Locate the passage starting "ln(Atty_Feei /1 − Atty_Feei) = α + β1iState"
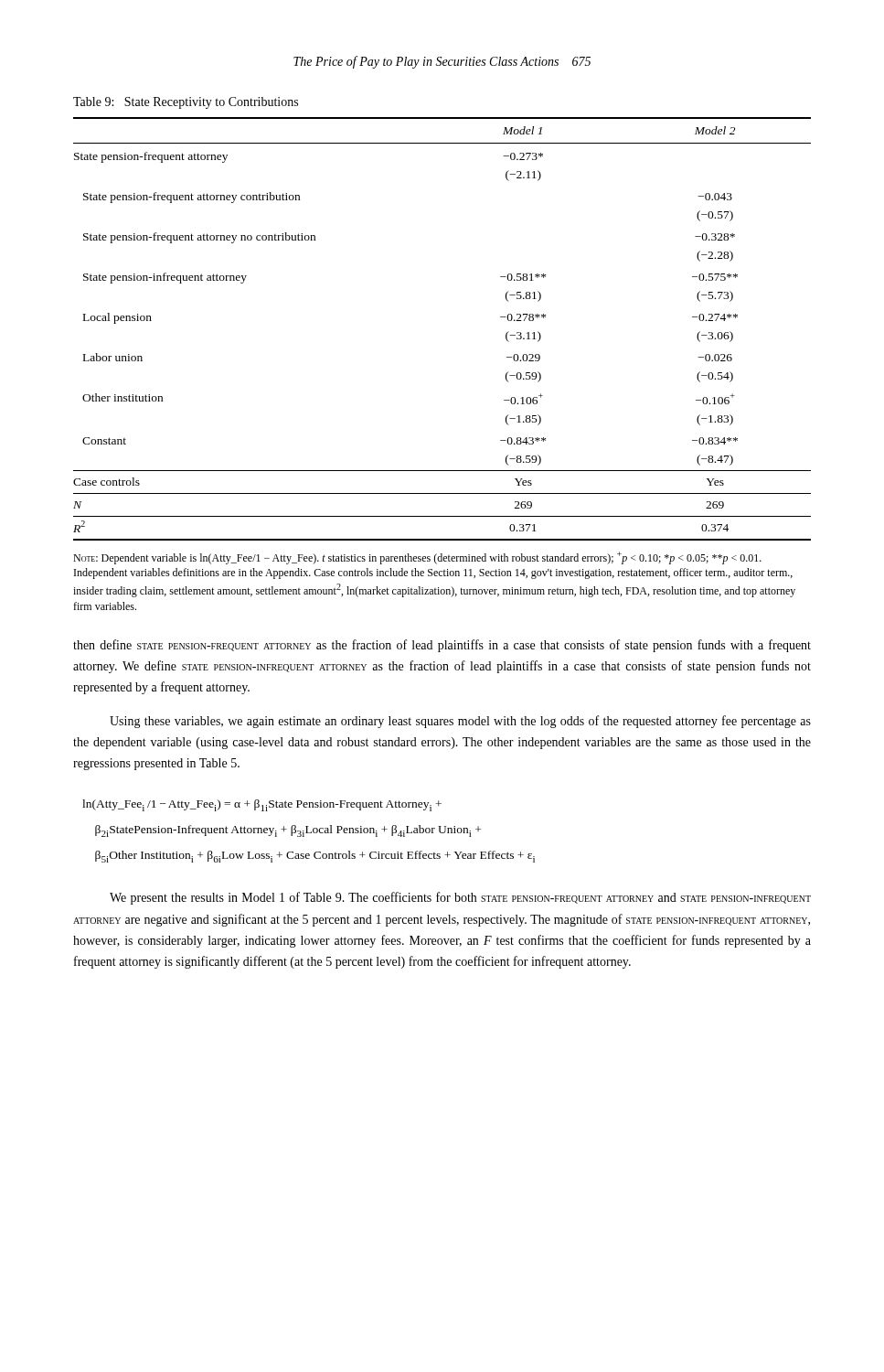 tap(309, 831)
